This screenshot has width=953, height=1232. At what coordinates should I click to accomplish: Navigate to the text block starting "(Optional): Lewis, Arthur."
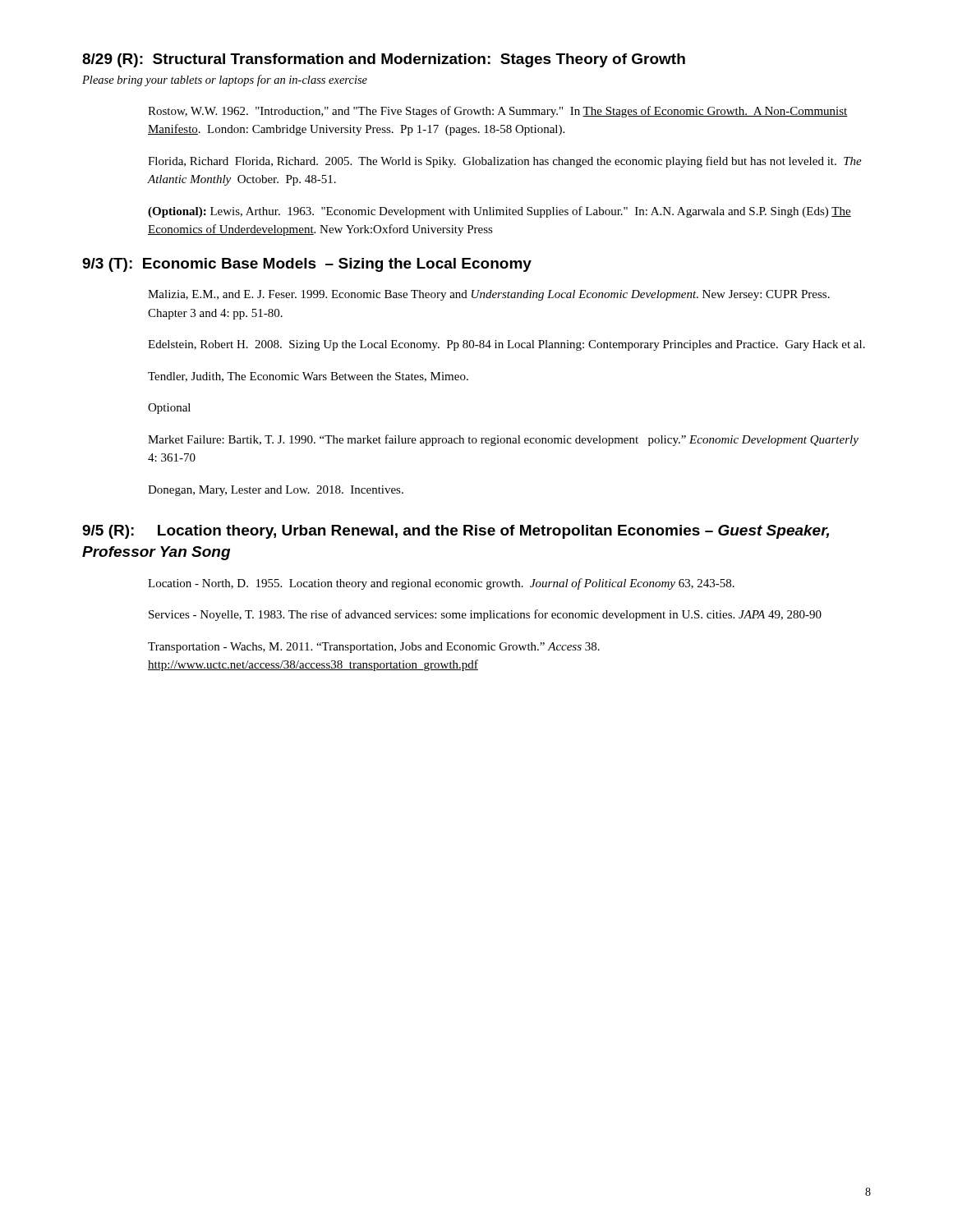point(499,220)
